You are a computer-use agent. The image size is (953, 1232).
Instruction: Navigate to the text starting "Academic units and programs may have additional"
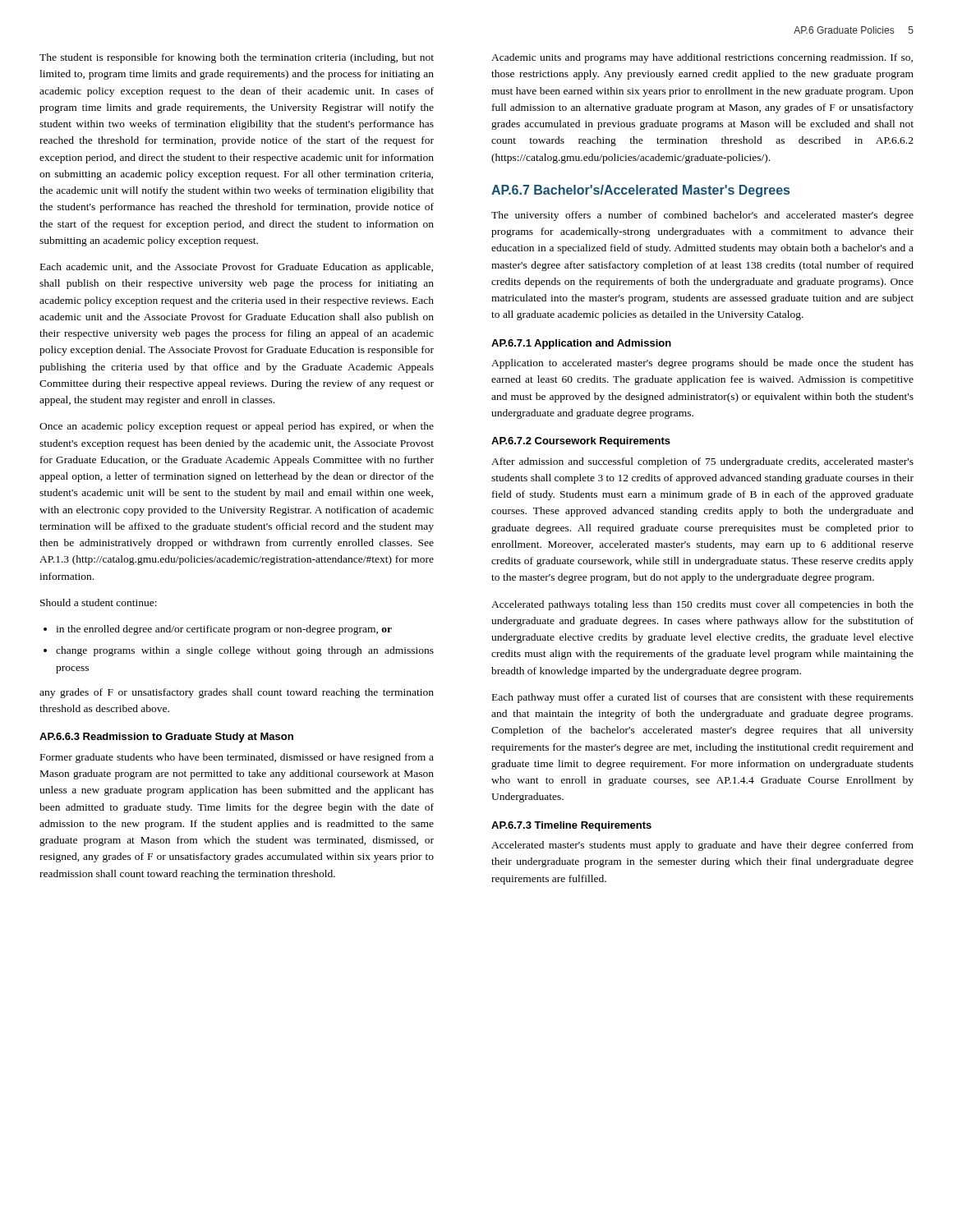[702, 107]
